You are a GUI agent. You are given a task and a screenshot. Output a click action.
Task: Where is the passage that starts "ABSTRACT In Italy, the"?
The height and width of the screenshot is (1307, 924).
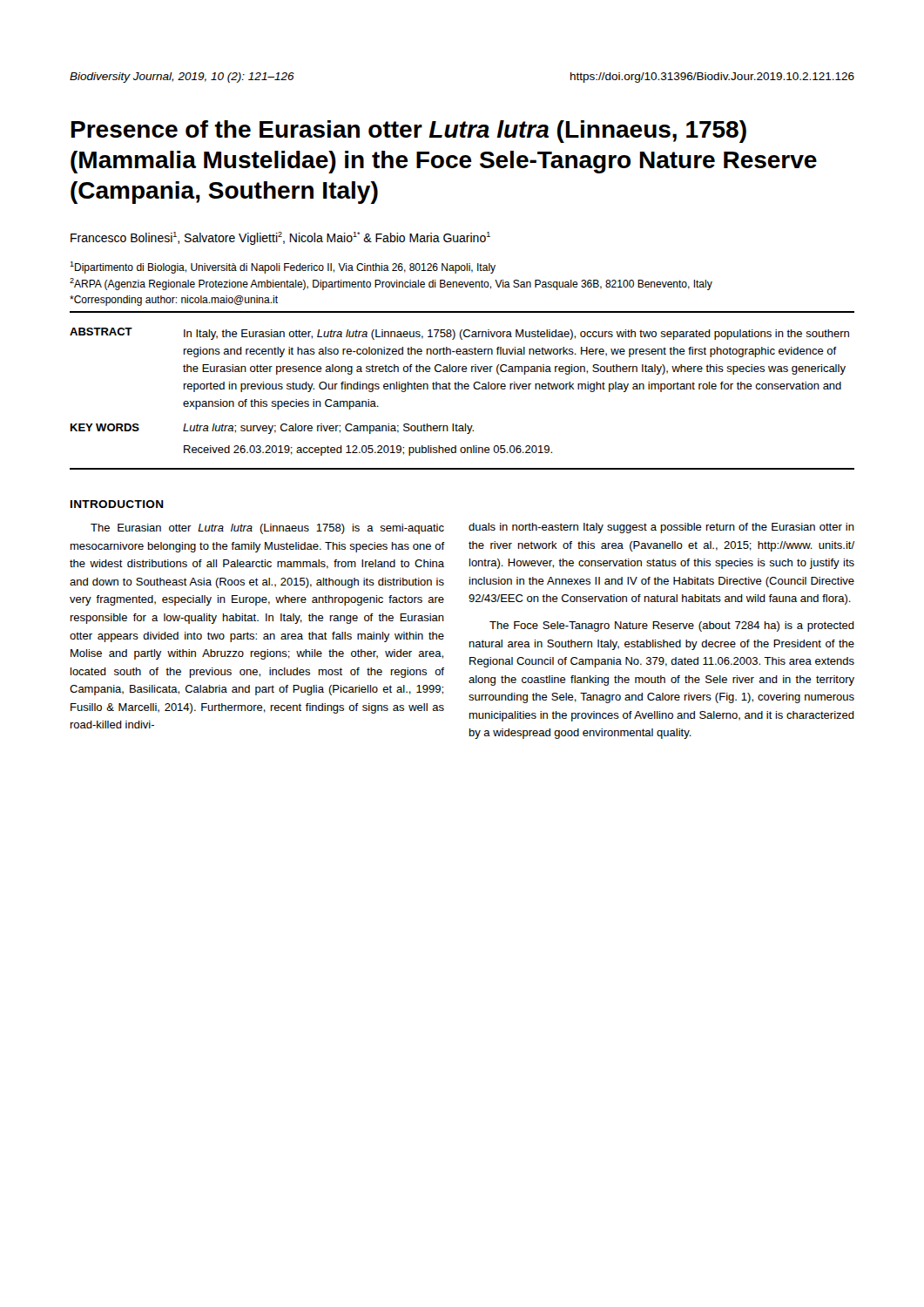[462, 369]
